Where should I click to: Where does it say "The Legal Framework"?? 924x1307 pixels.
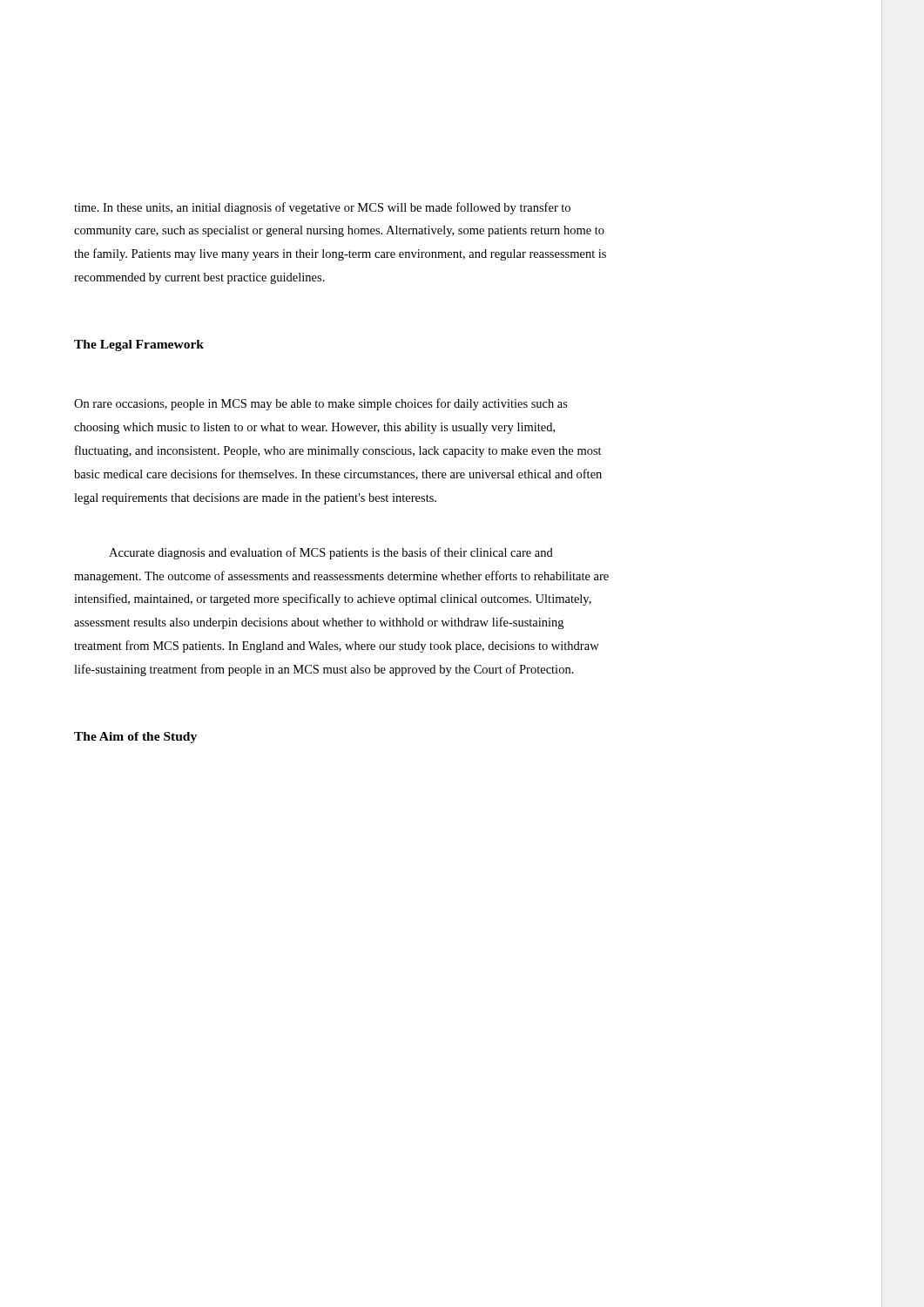pyautogui.click(x=139, y=344)
